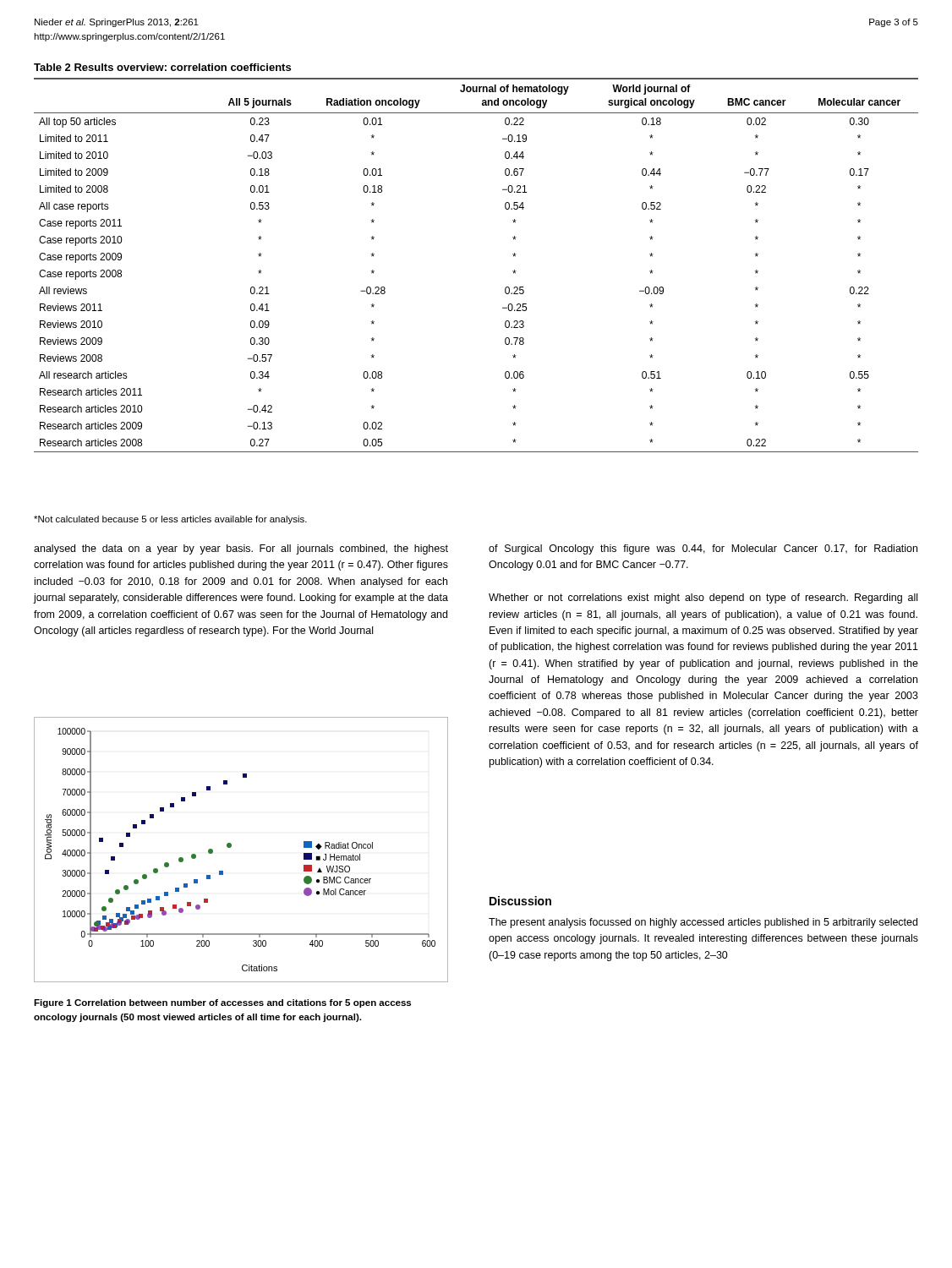The width and height of the screenshot is (952, 1268).
Task: Select the table that reads "All research articles"
Action: tap(476, 265)
